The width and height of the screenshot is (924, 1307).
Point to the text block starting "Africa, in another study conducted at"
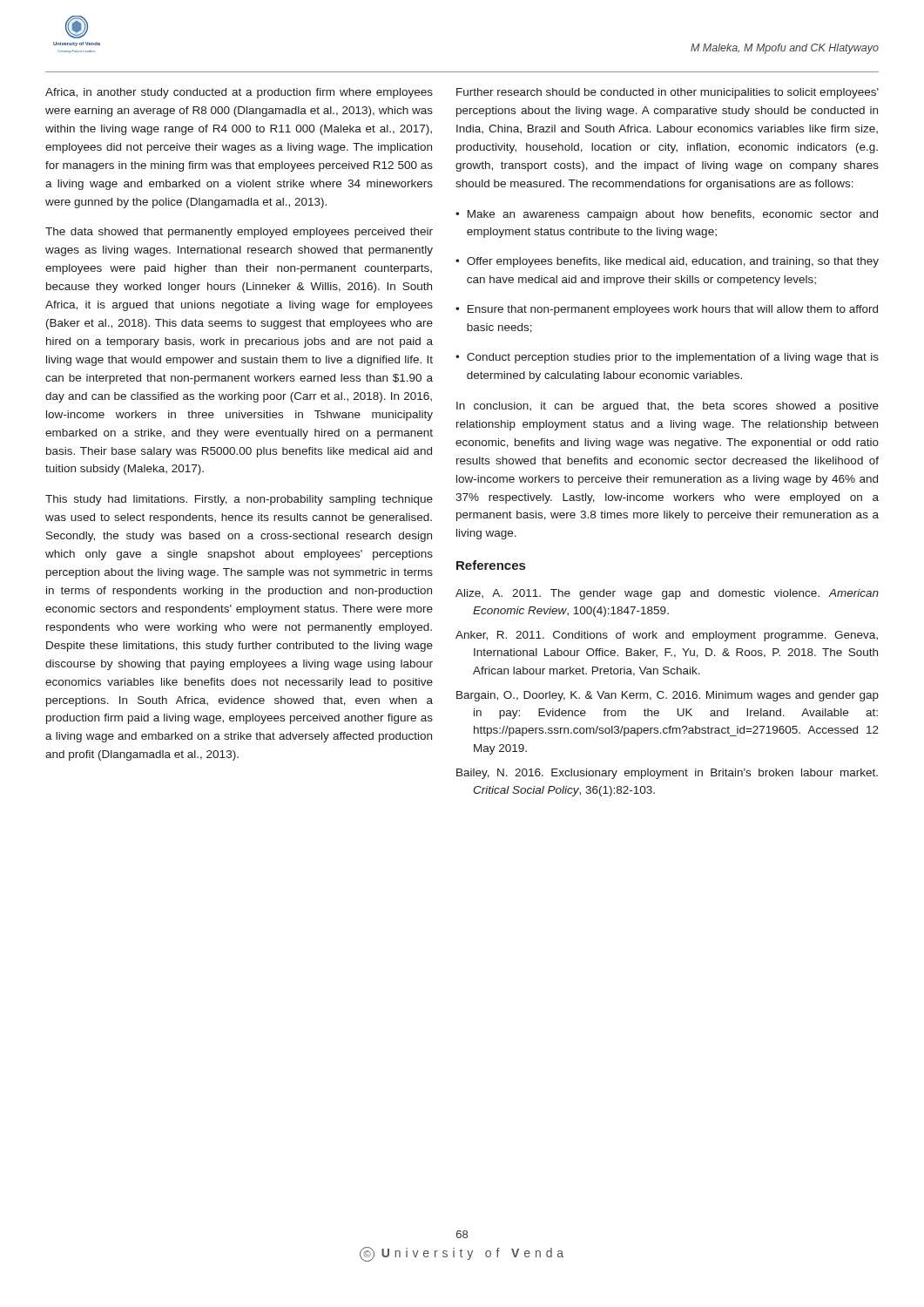tap(239, 147)
